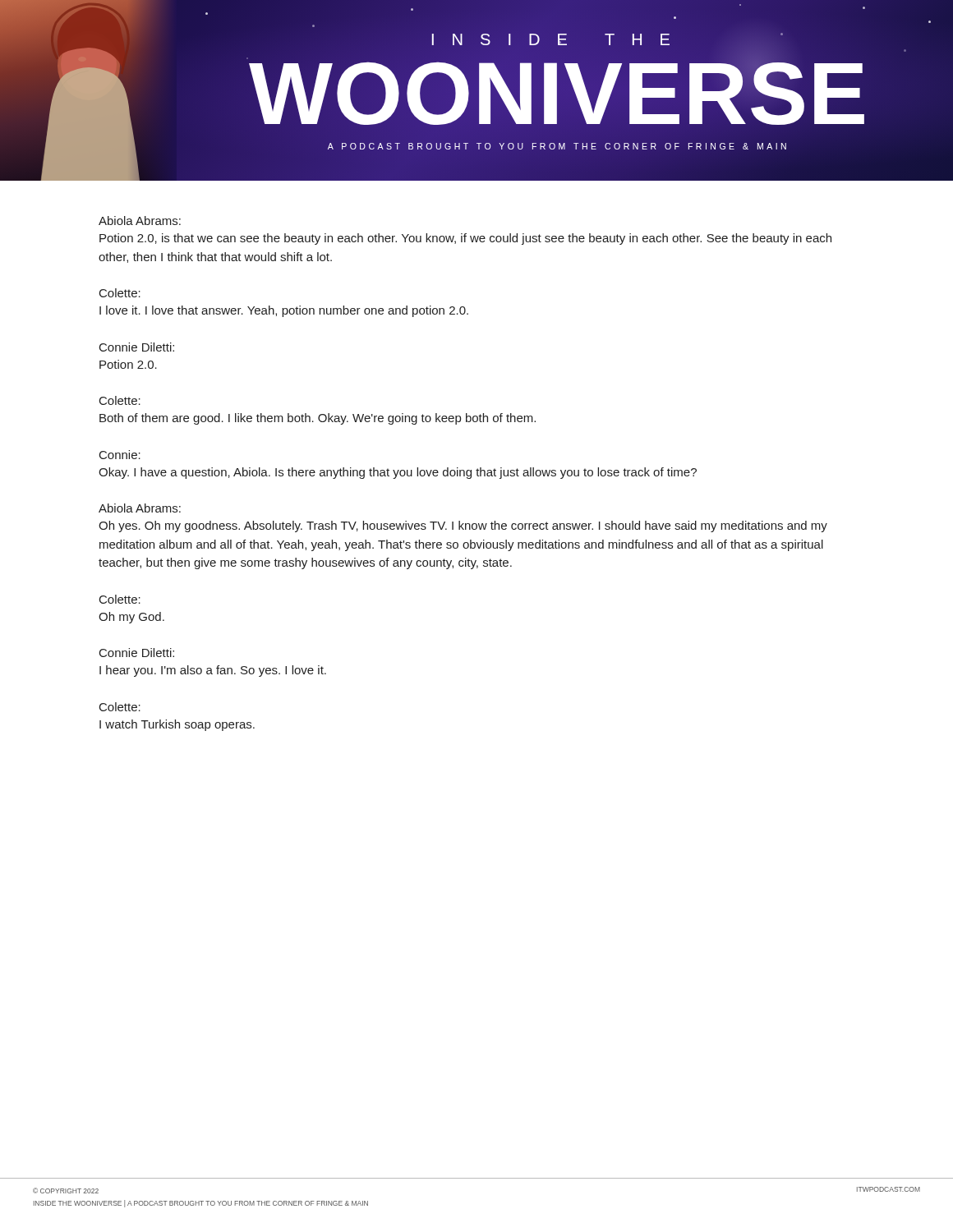The width and height of the screenshot is (953, 1232).
Task: Locate the text "Colette: Oh my God."
Action: click(120, 599)
